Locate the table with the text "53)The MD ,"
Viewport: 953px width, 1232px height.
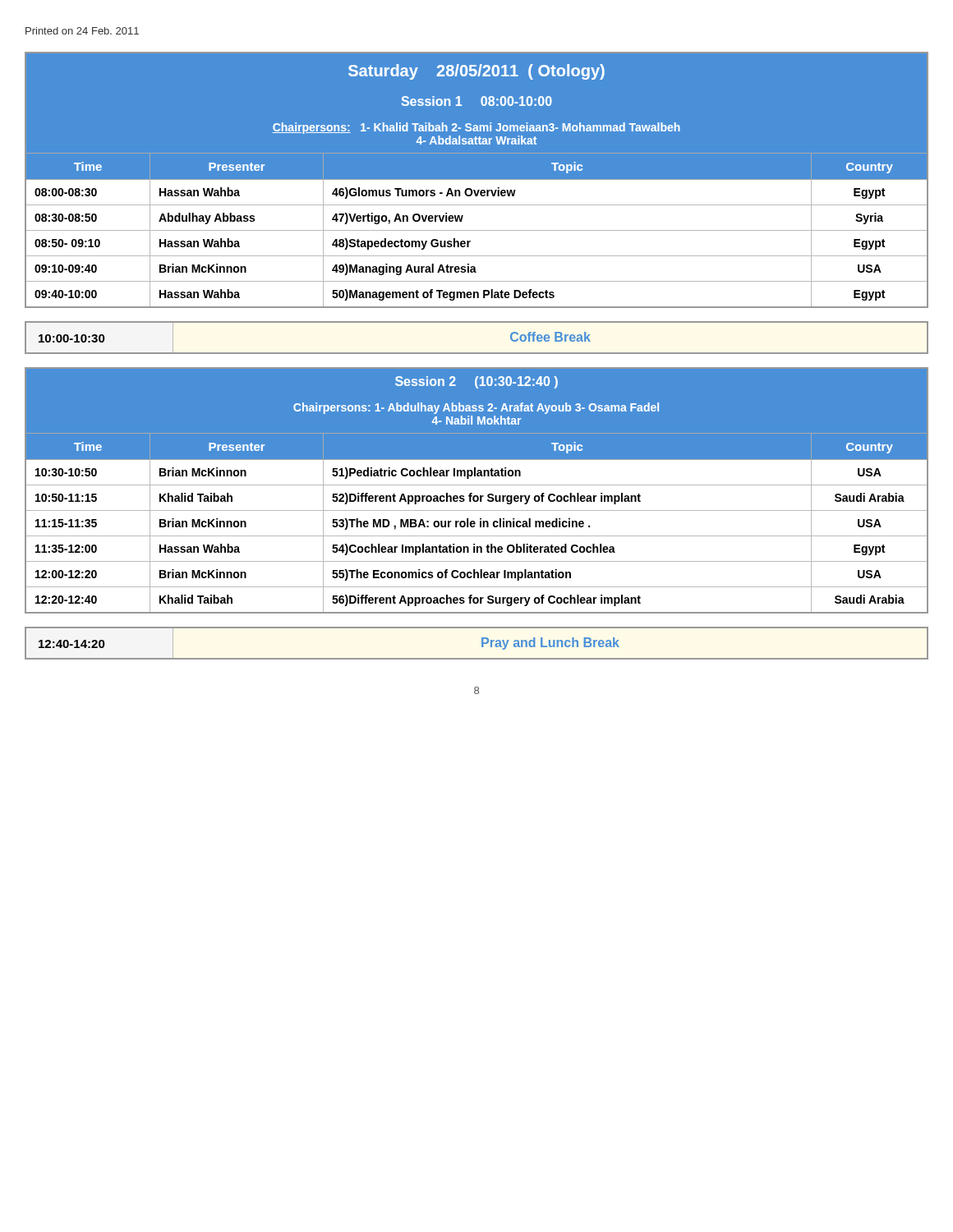[476, 490]
